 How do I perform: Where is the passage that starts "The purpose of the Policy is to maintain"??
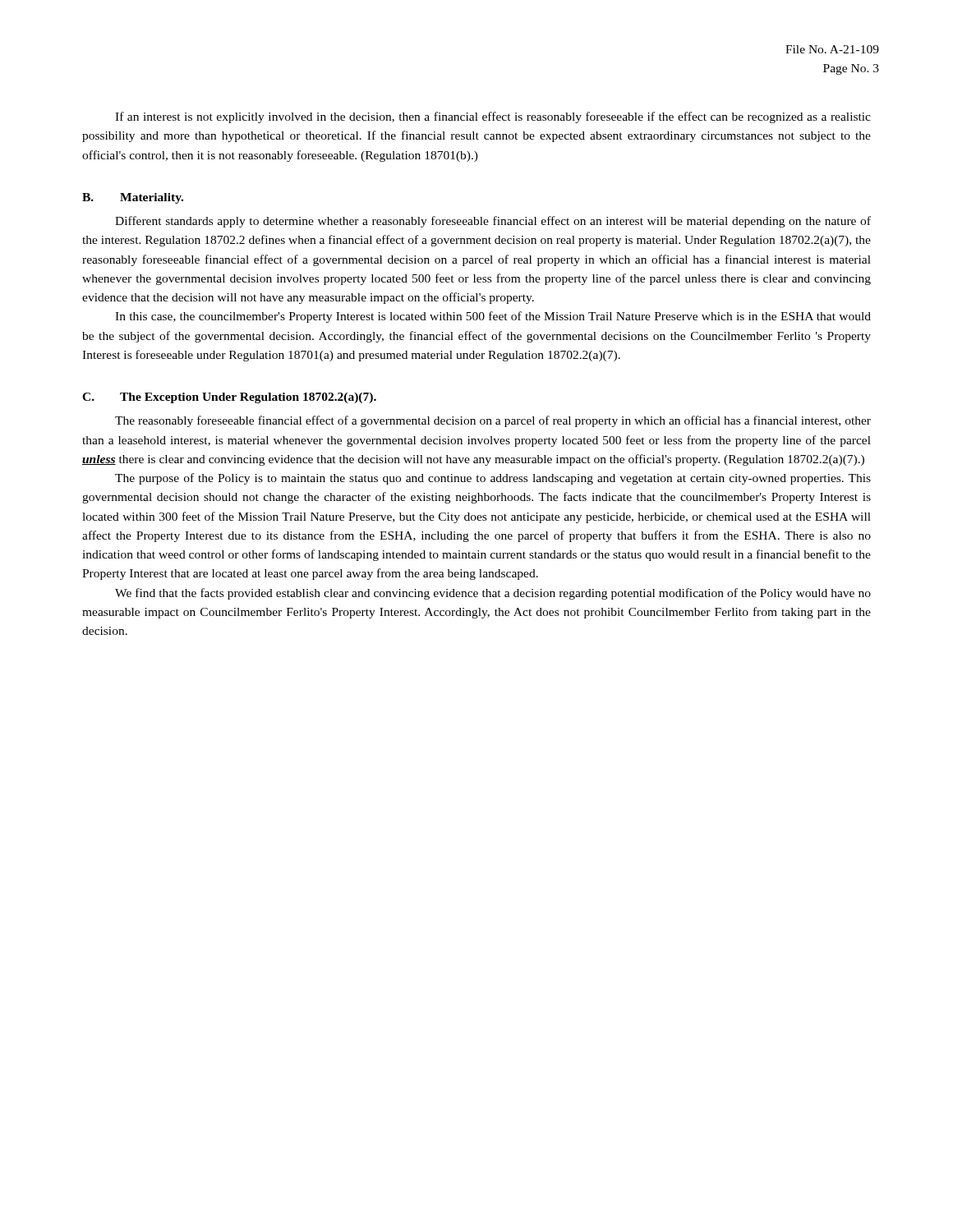[476, 525]
